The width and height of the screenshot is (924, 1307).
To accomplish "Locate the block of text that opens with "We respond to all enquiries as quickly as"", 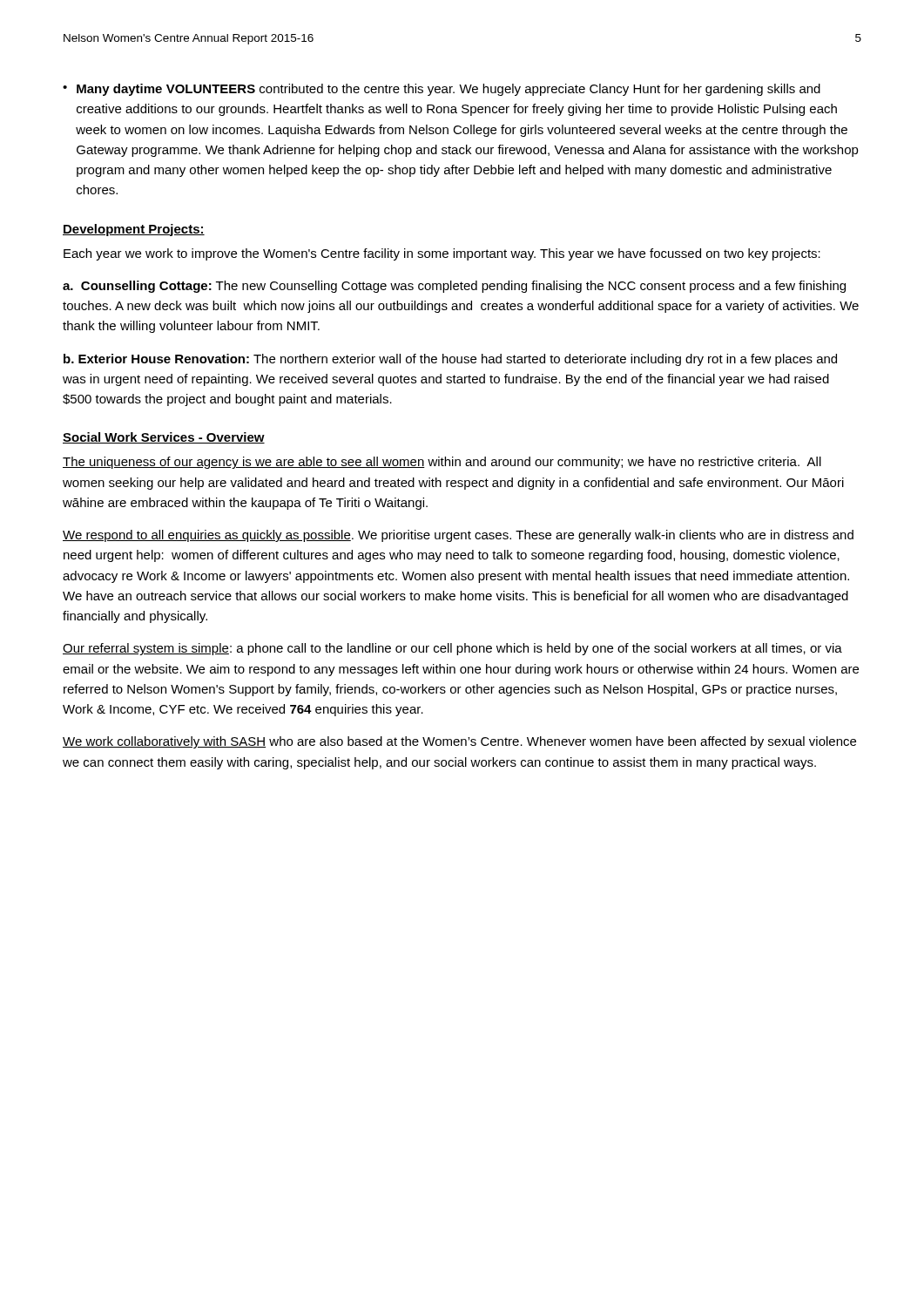I will coord(458,575).
